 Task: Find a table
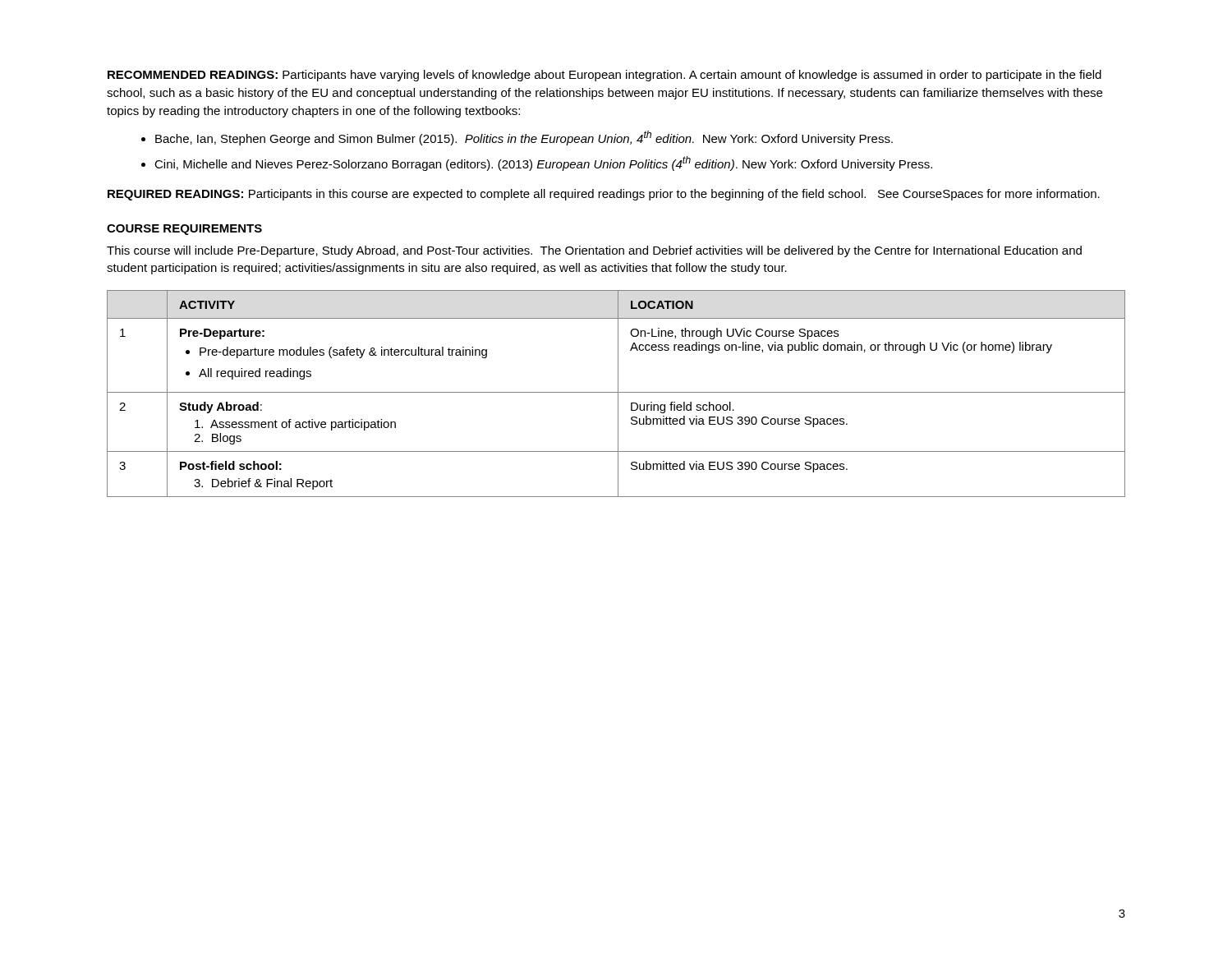pos(616,393)
